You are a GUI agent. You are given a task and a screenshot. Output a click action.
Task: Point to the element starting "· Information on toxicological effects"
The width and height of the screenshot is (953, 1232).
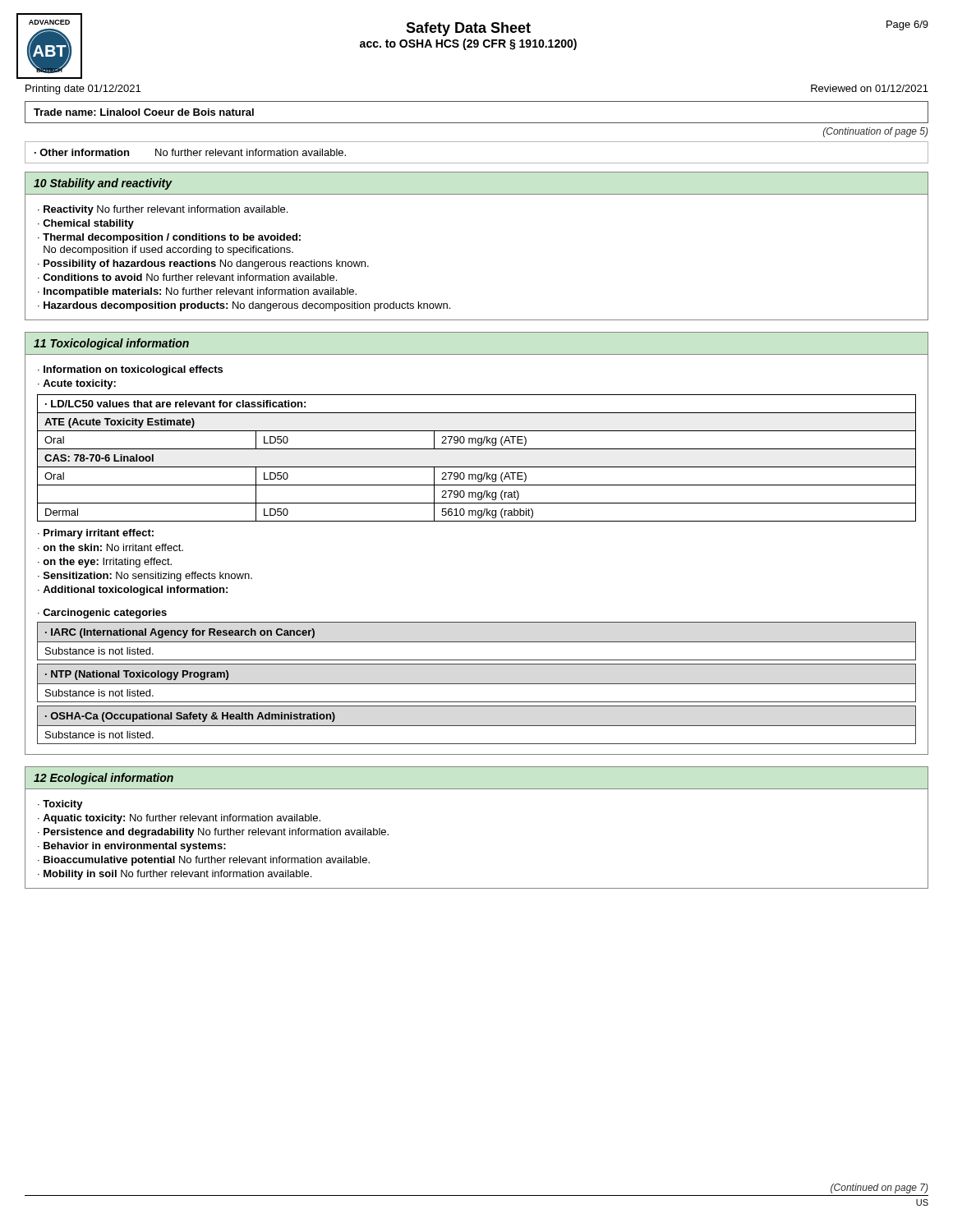(130, 369)
